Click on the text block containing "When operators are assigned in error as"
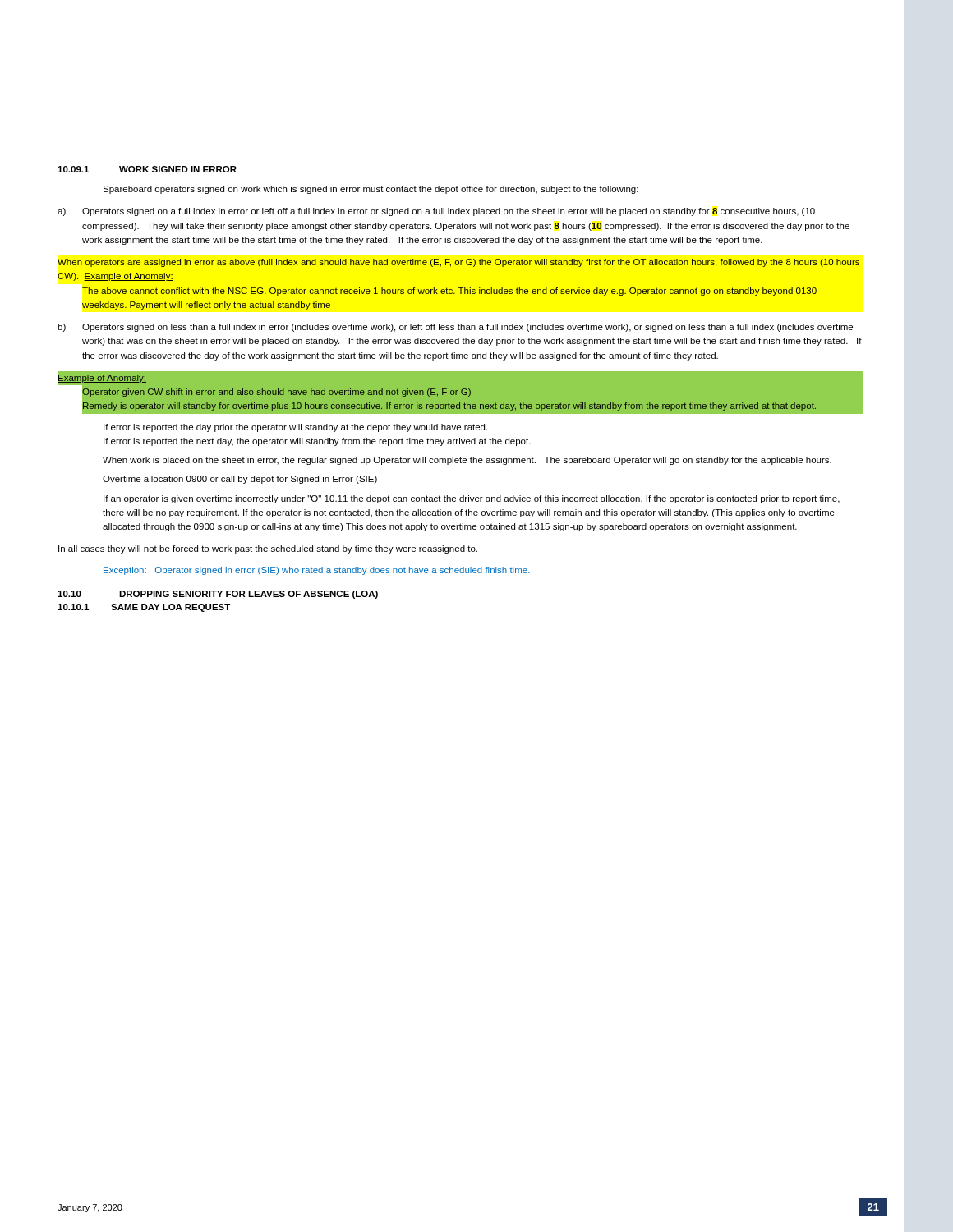 point(459,269)
